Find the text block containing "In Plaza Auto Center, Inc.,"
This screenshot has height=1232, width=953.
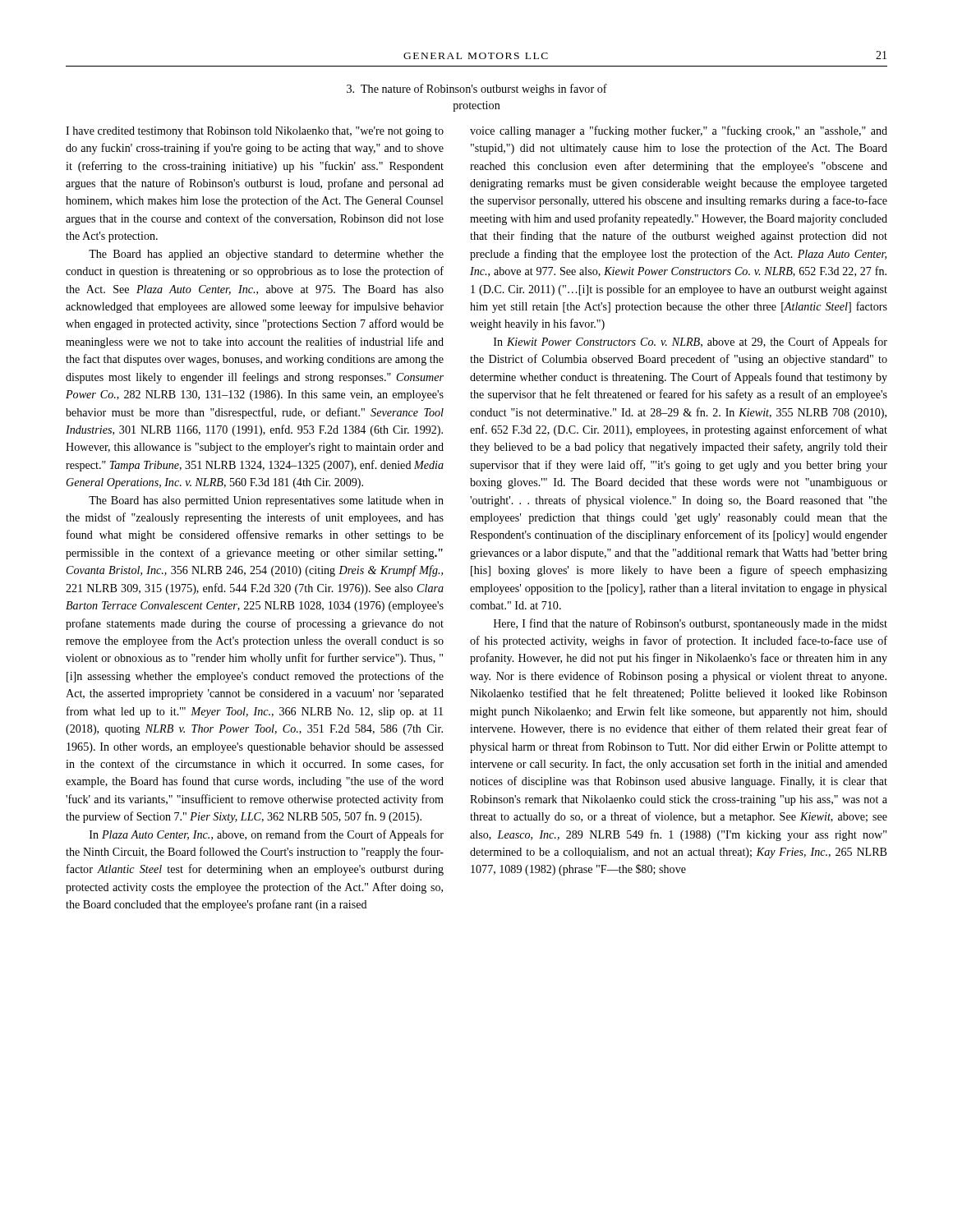click(x=255, y=870)
